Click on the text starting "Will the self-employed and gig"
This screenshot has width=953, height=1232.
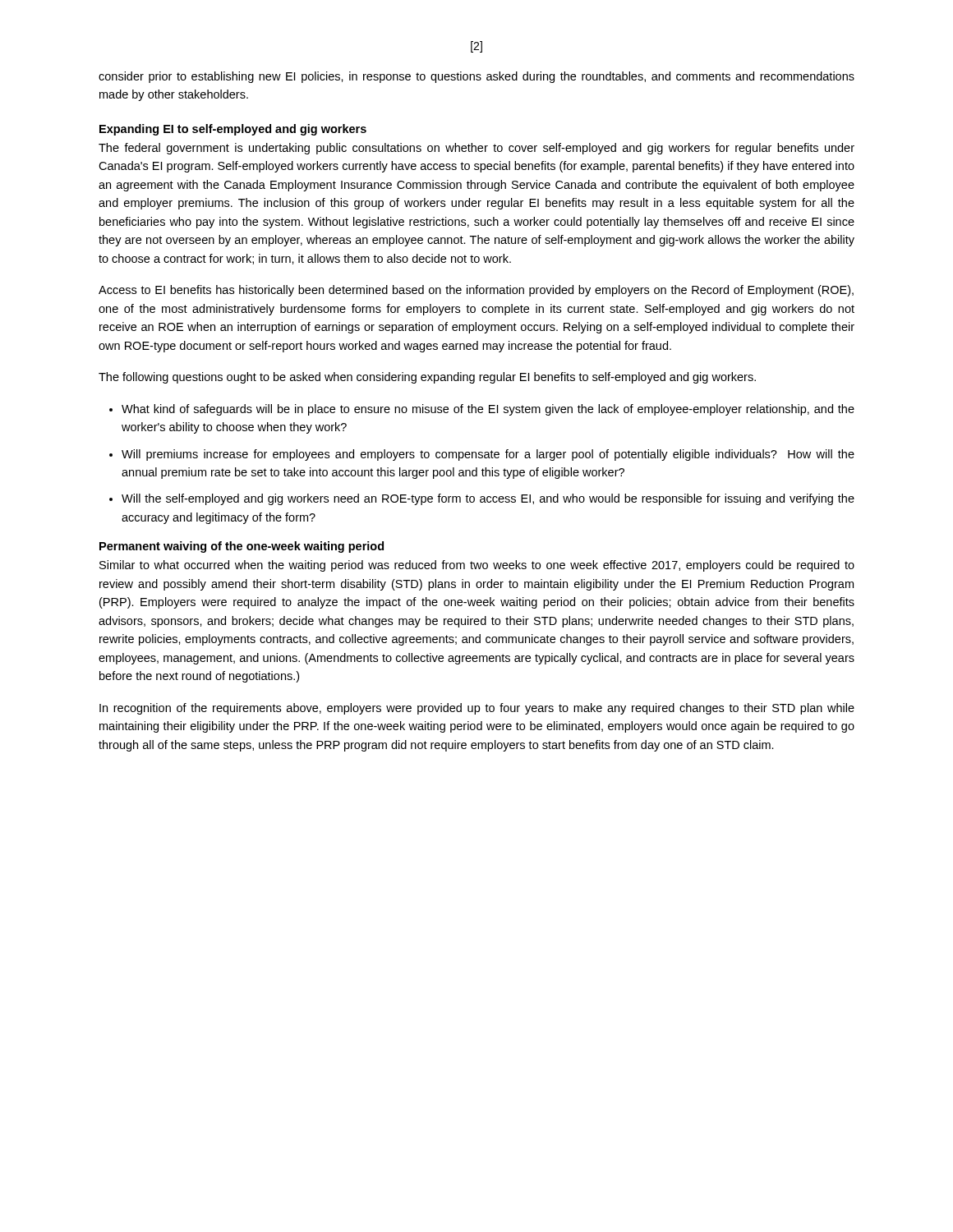[x=488, y=508]
